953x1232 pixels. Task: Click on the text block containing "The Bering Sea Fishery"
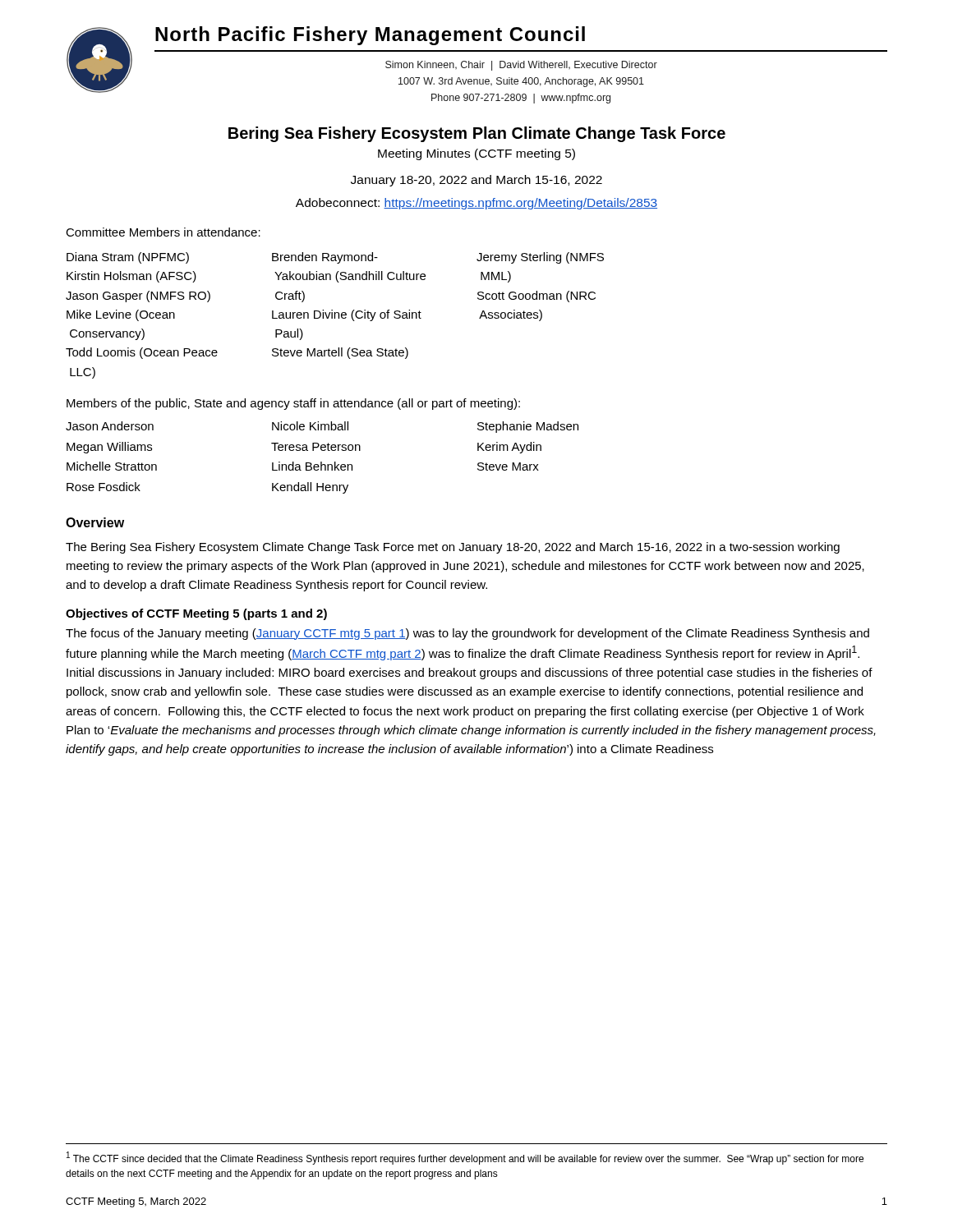(x=465, y=565)
